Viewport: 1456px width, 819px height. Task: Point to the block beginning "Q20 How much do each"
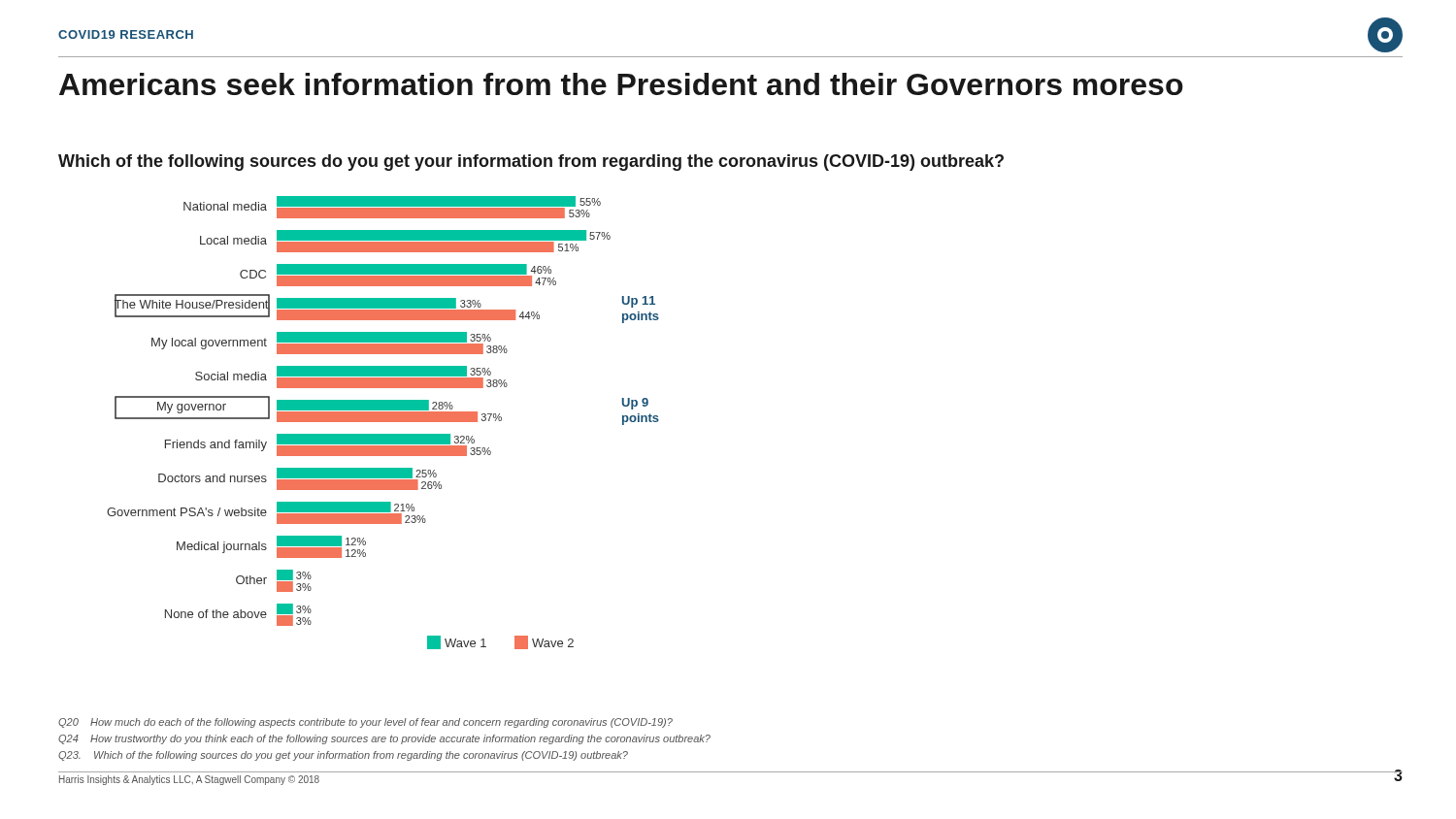365,721
